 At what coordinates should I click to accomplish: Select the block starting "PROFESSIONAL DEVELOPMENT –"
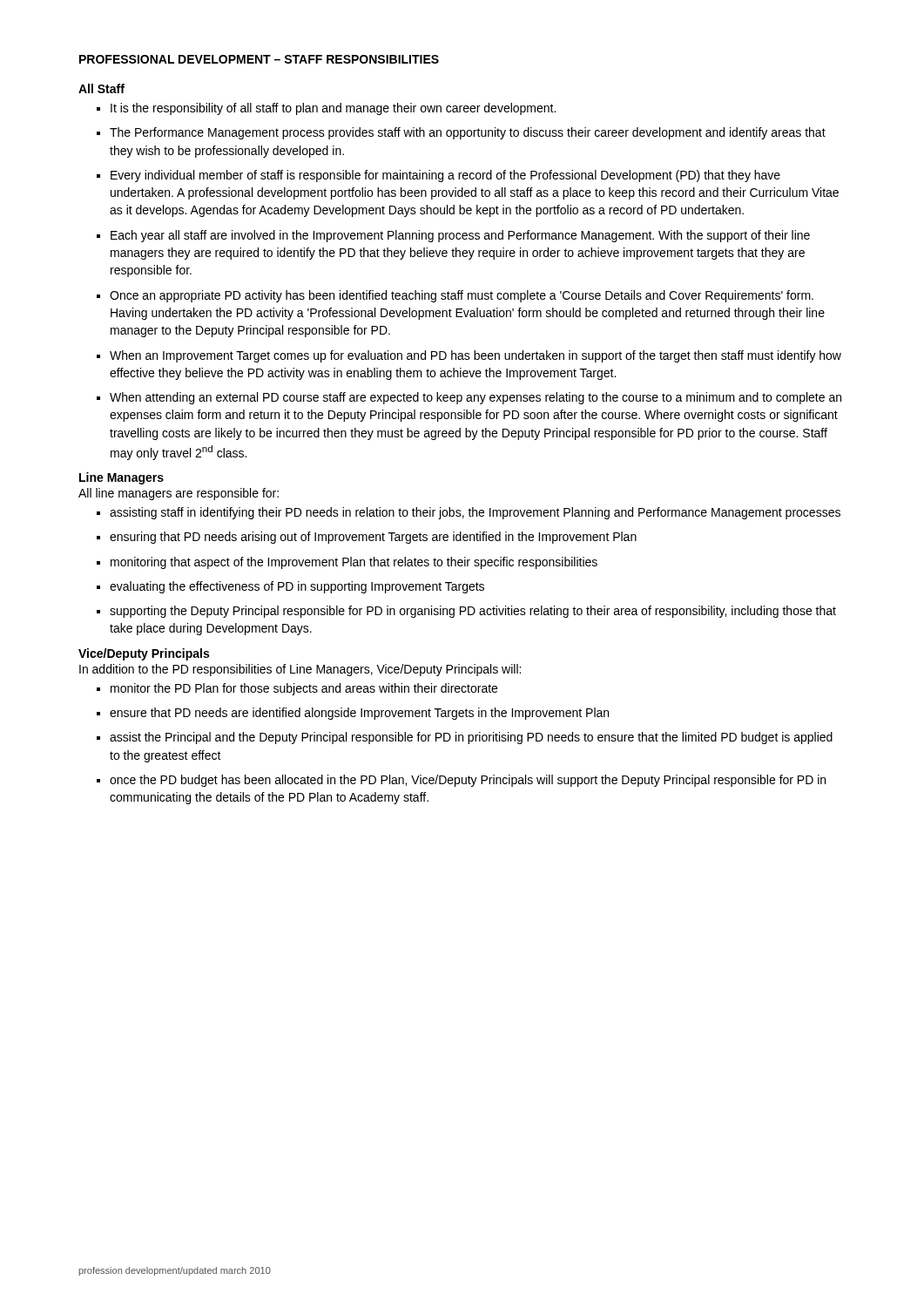(259, 59)
